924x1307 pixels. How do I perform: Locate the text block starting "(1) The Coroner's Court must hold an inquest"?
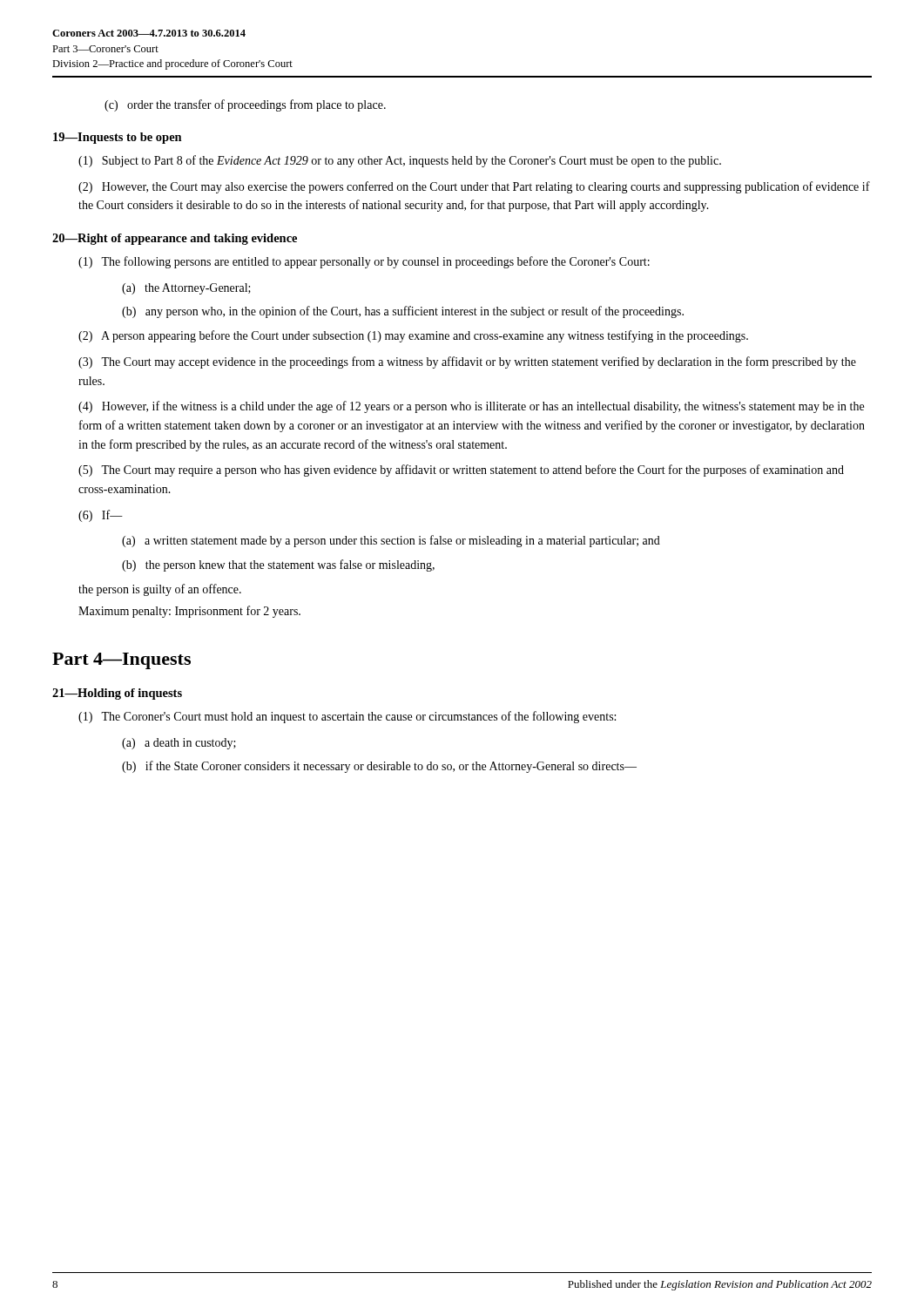[x=348, y=717]
